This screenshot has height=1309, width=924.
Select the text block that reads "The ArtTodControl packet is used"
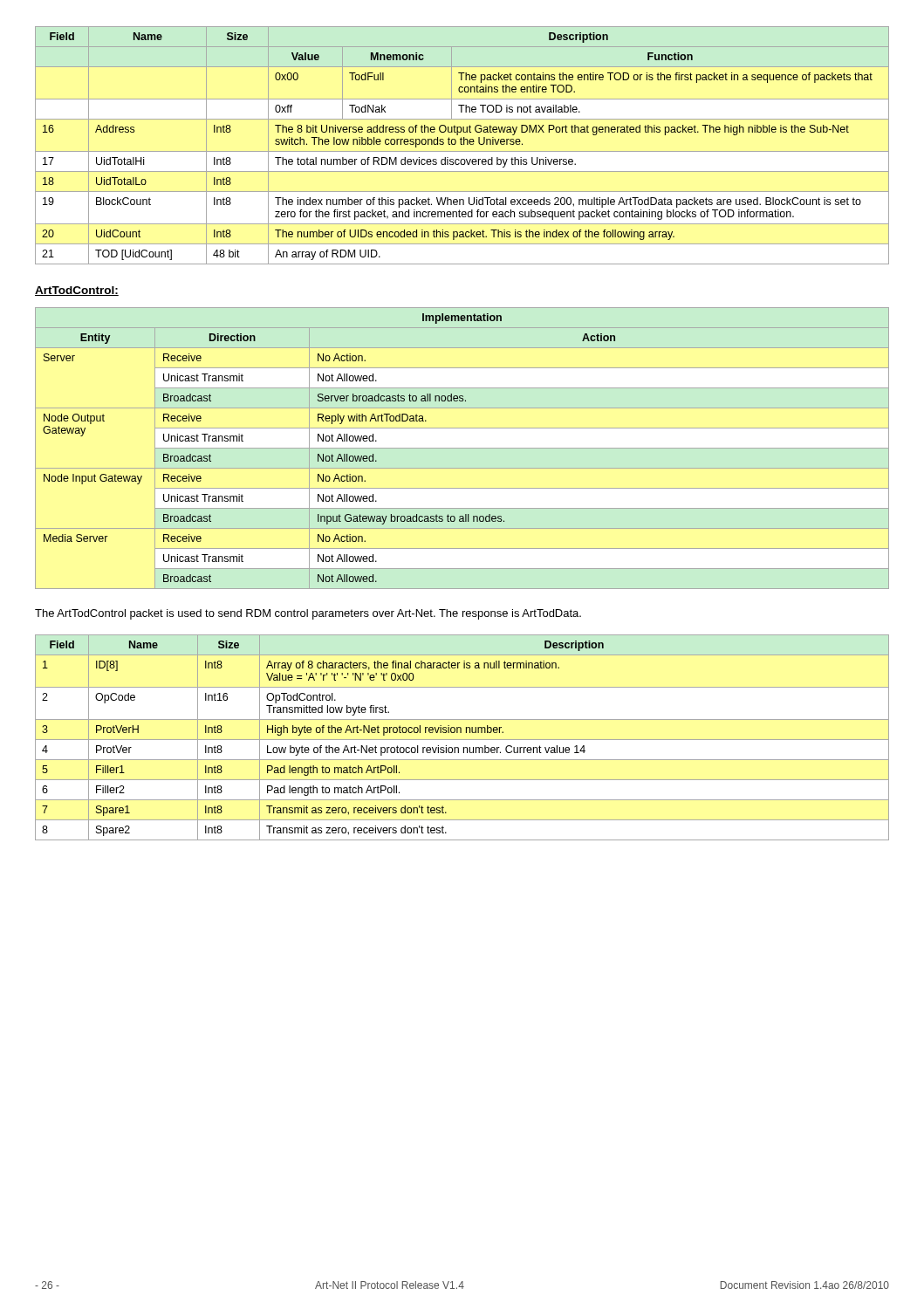[308, 613]
